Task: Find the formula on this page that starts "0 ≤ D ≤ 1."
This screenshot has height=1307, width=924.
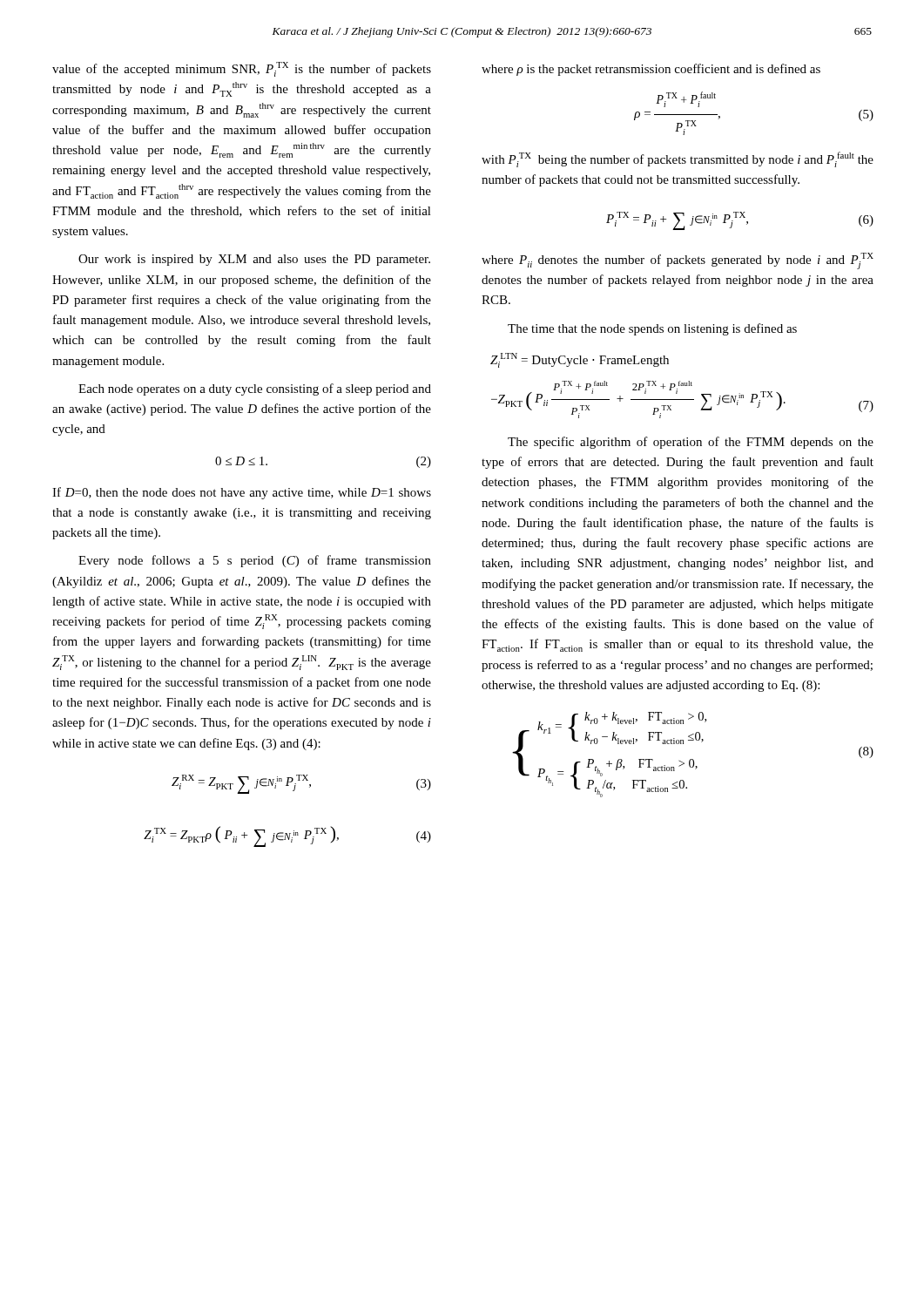Action: pos(238,462)
